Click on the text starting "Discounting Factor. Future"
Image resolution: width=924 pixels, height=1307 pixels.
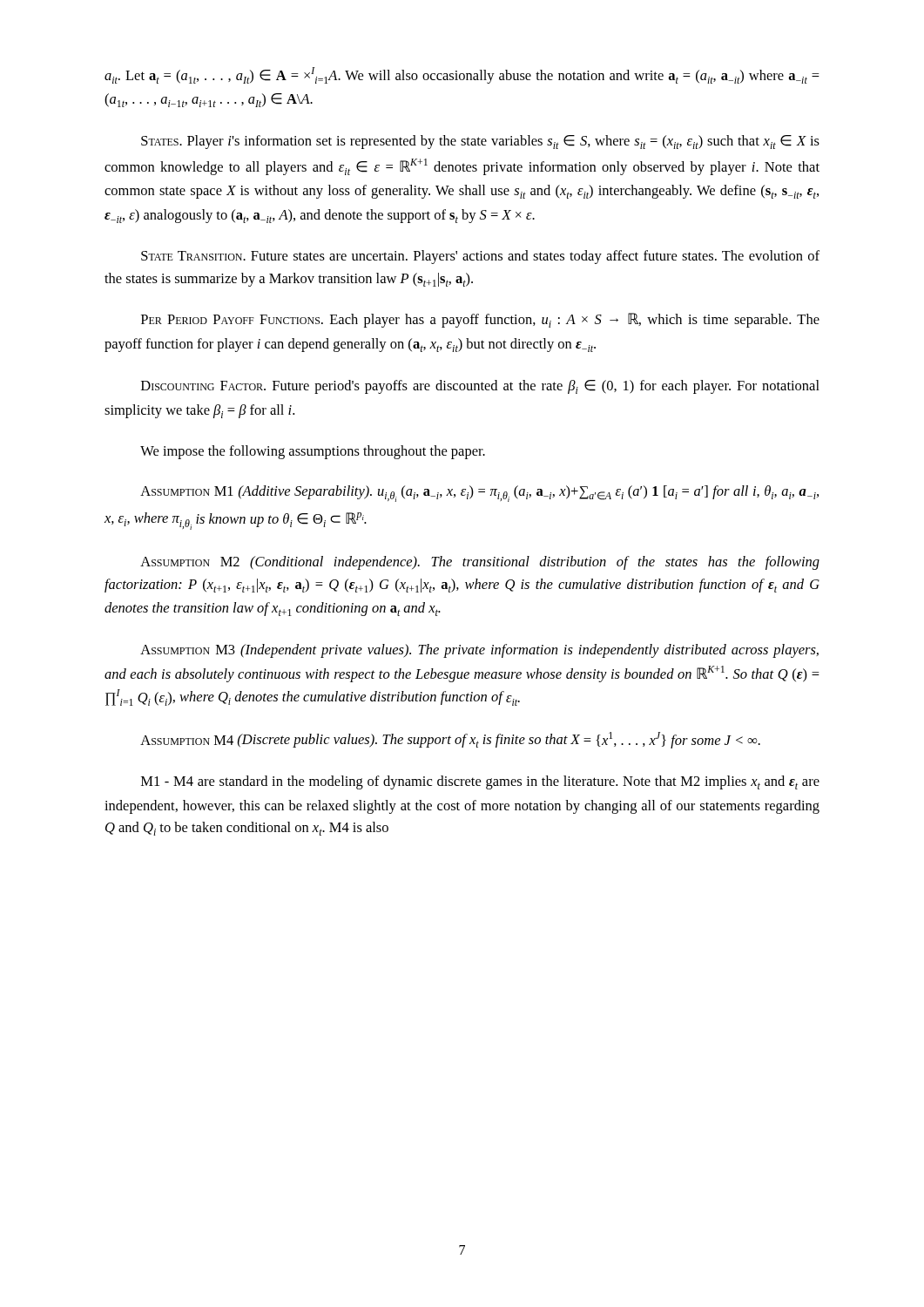coord(462,399)
